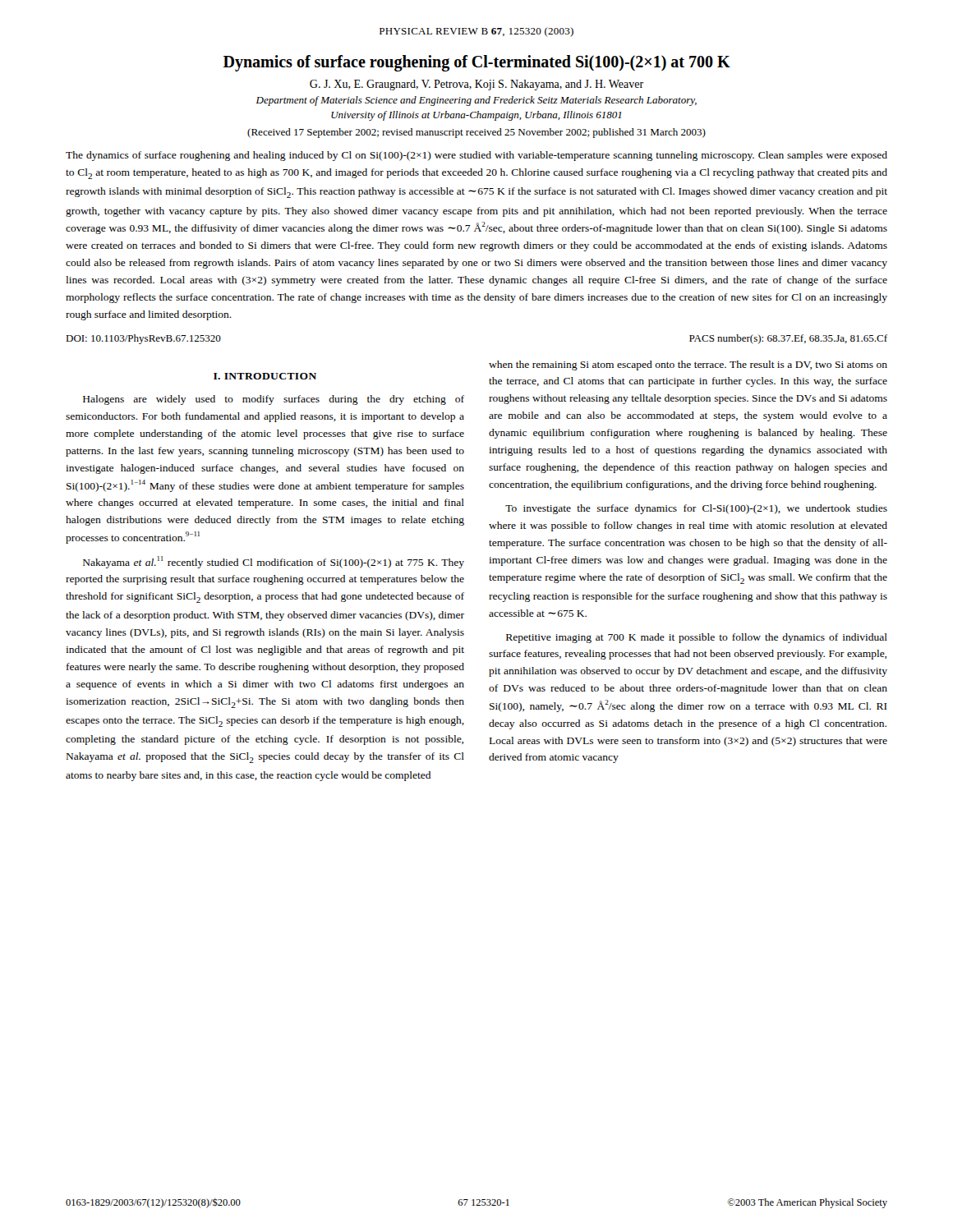
Task: Select the text that reads "DOI: 10.1103/PhysRevB.67.125320 PACS number(s): 68.37.Ef, 68.35.Ja, 81.65.Cf"
Action: point(141,339)
